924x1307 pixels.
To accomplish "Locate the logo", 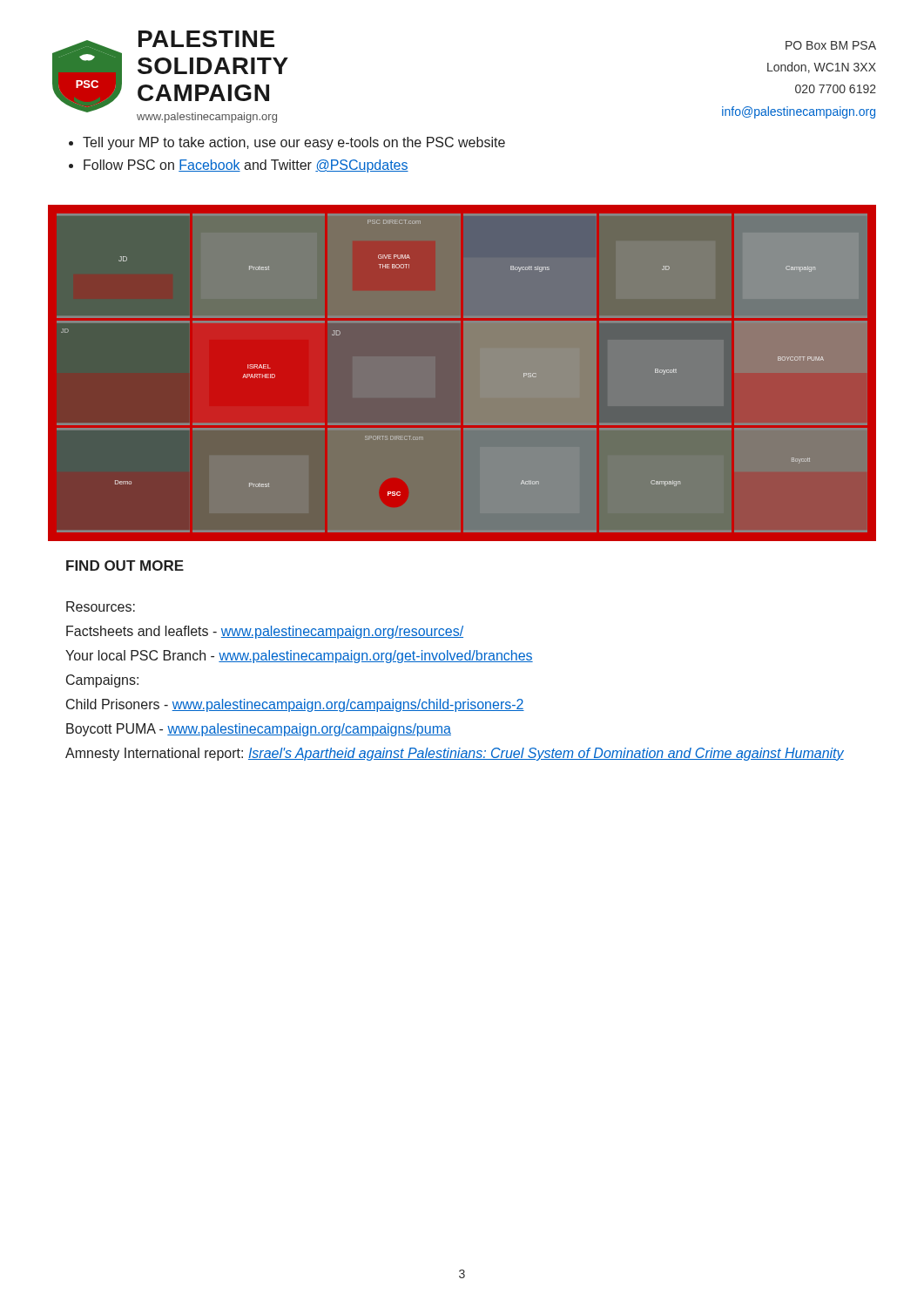I will pos(168,75).
